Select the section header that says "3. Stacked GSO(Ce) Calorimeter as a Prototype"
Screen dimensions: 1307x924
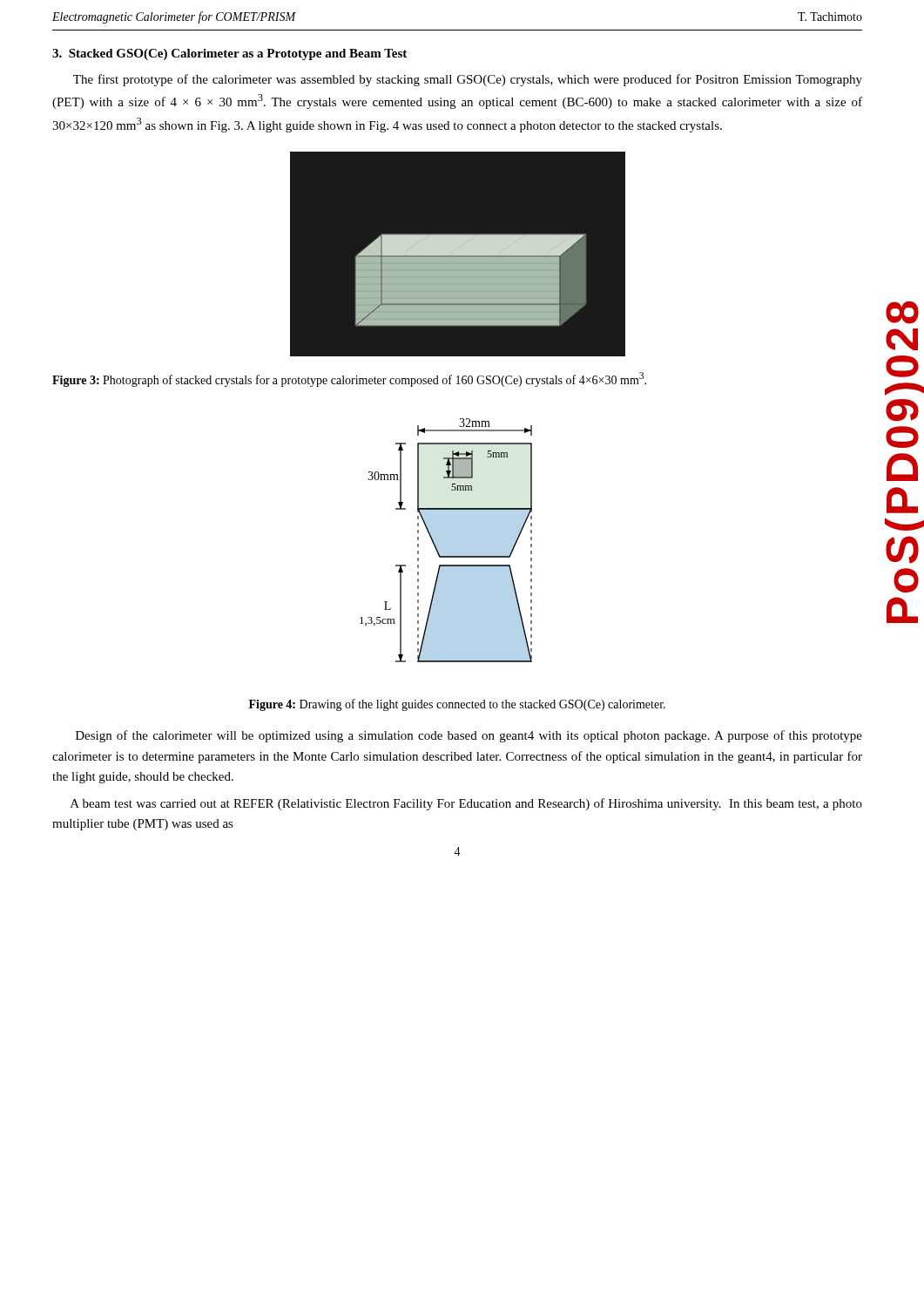(x=230, y=53)
